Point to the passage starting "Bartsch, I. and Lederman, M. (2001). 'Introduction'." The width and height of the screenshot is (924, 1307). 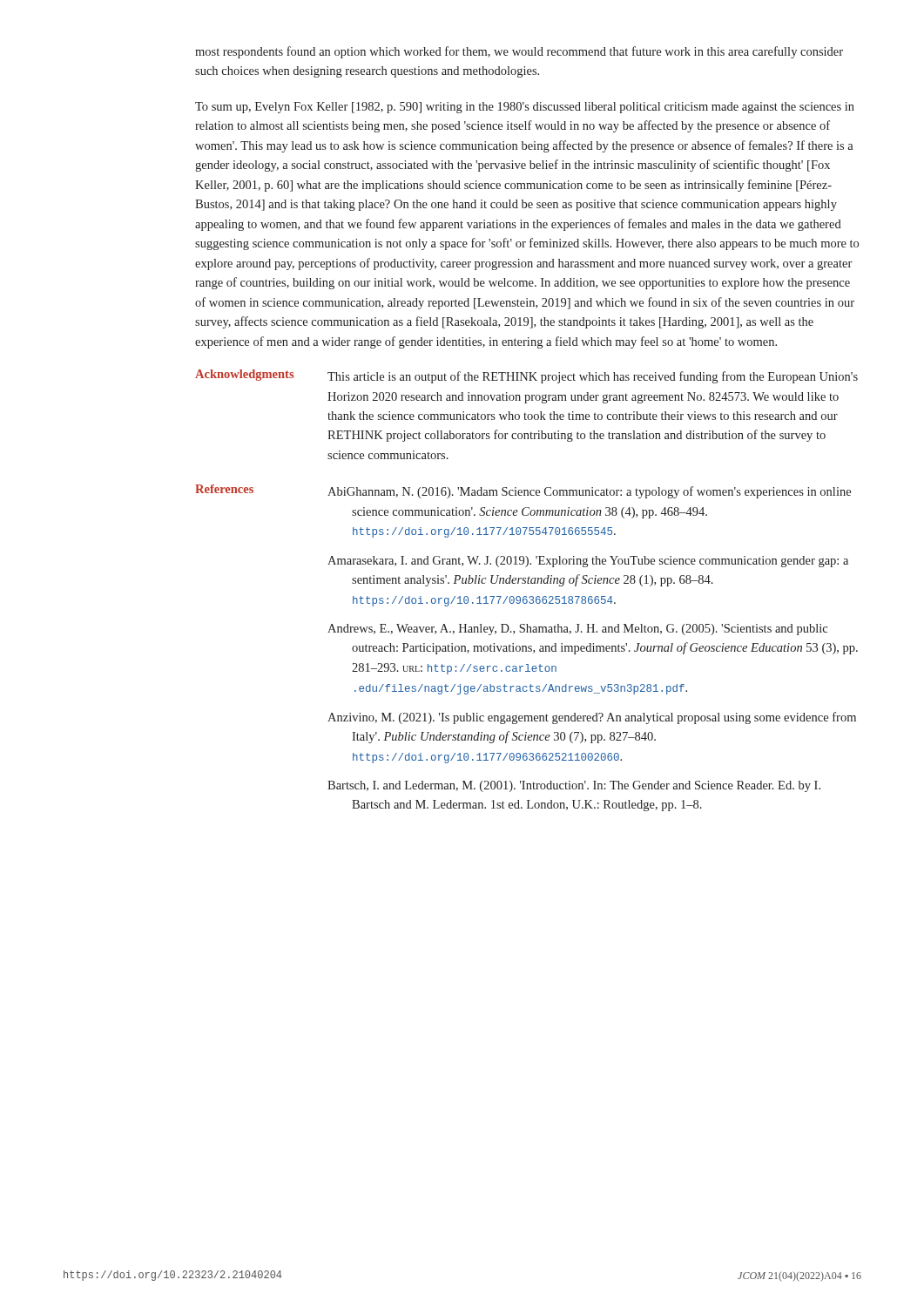[574, 795]
